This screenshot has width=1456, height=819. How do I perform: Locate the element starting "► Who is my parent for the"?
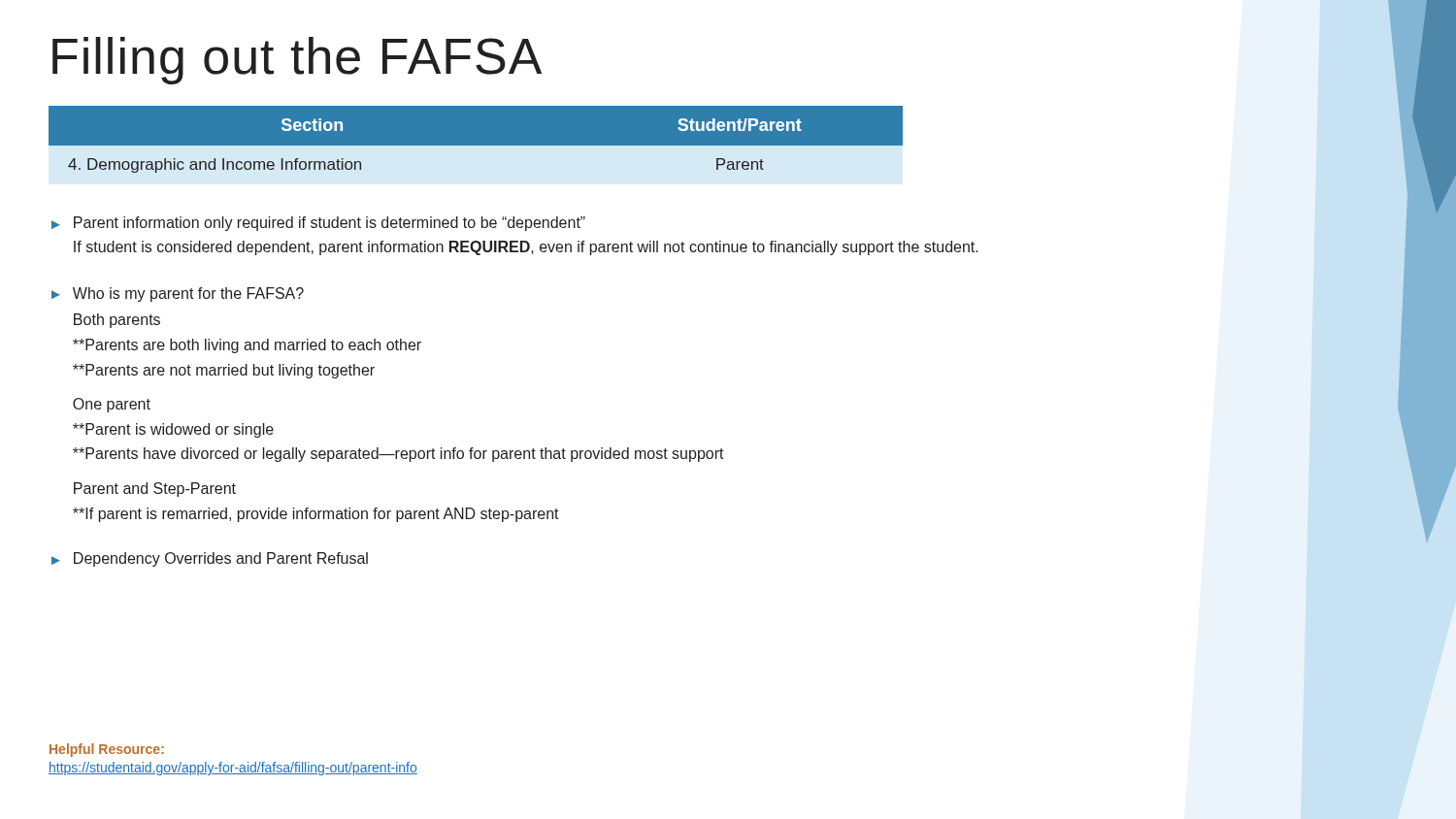tap(178, 295)
